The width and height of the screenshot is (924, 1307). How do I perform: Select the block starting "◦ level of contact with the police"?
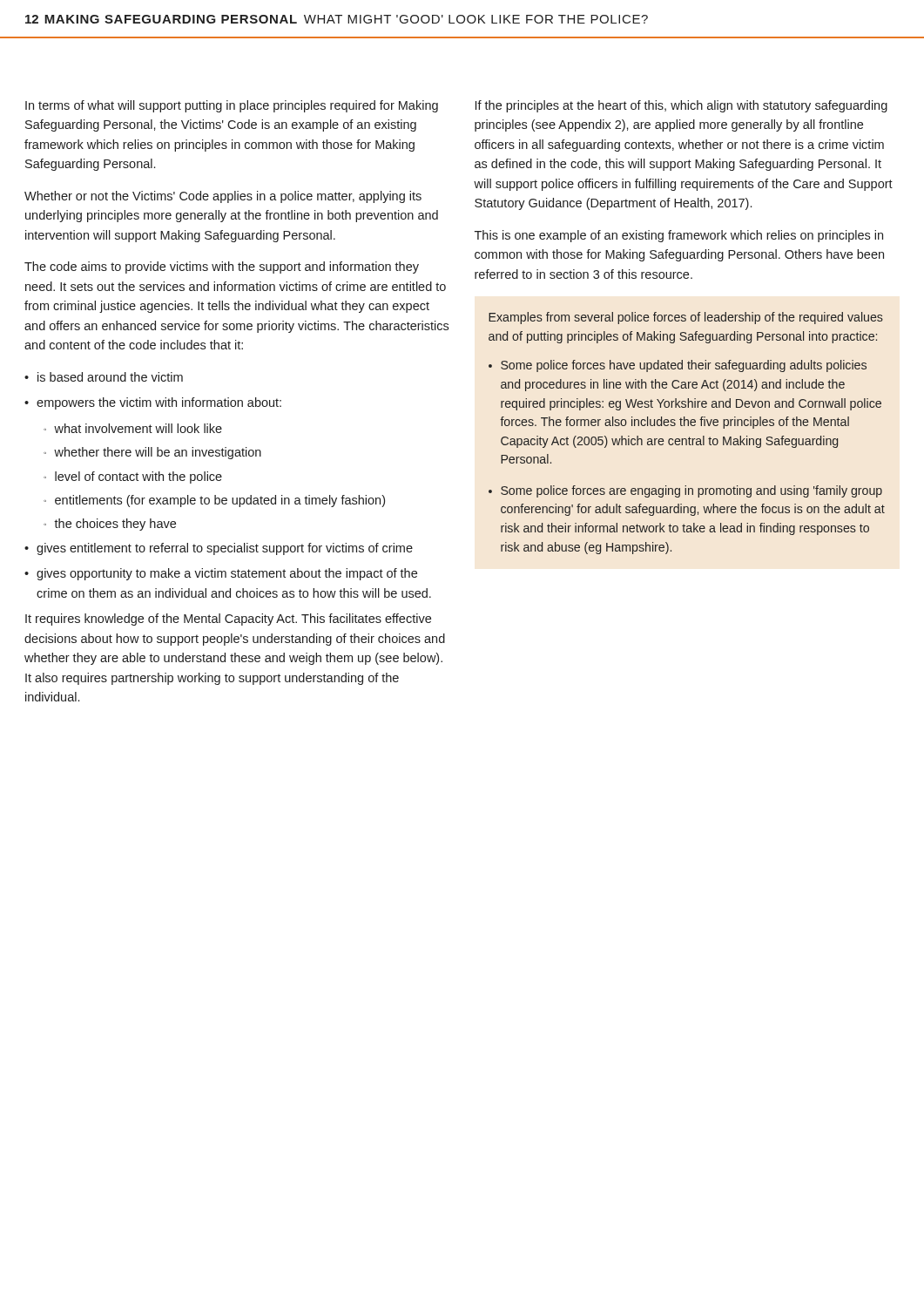(x=133, y=476)
